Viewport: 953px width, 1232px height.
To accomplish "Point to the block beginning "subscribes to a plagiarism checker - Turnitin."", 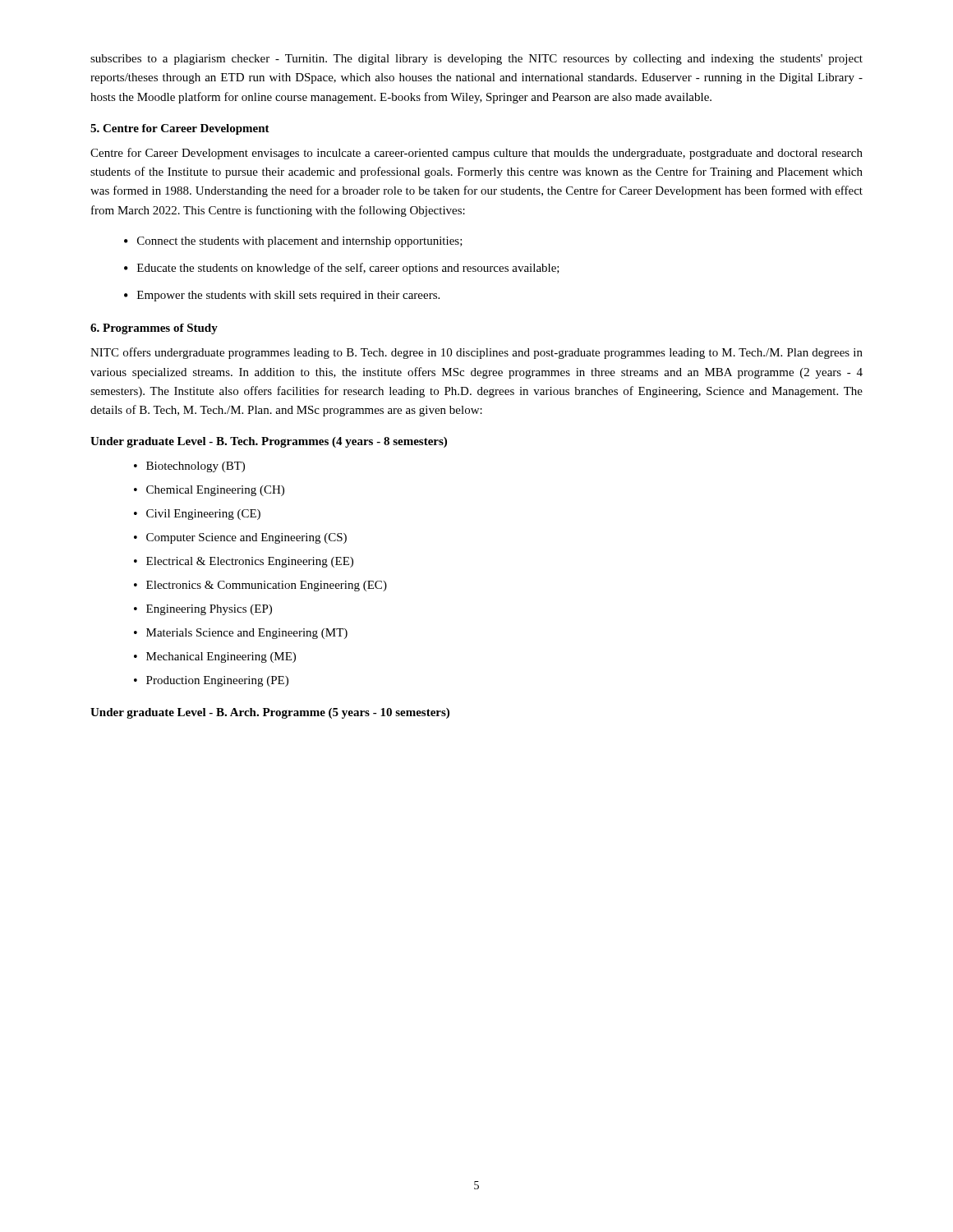I will tap(476, 78).
